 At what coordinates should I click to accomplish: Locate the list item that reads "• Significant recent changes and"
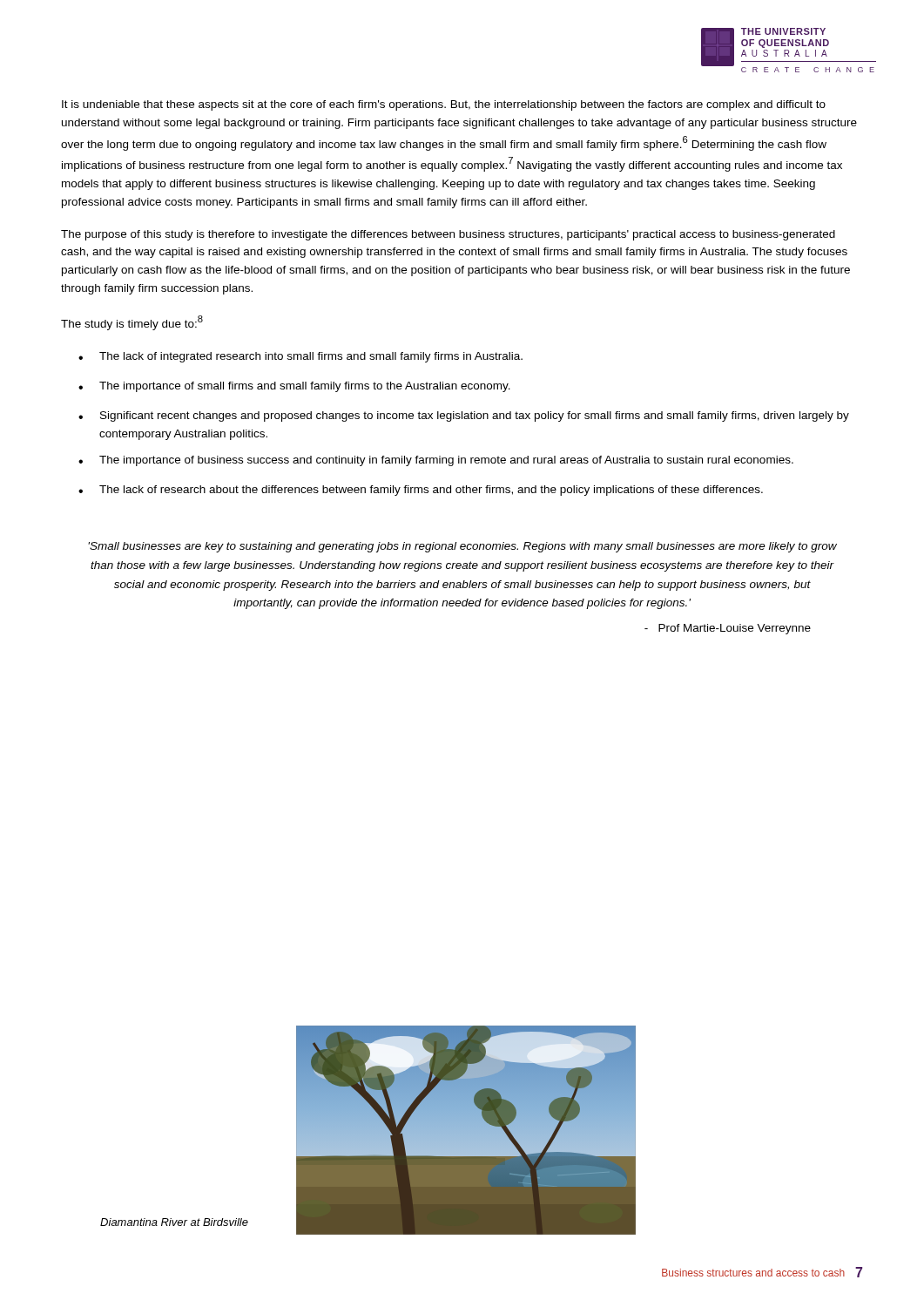471,425
